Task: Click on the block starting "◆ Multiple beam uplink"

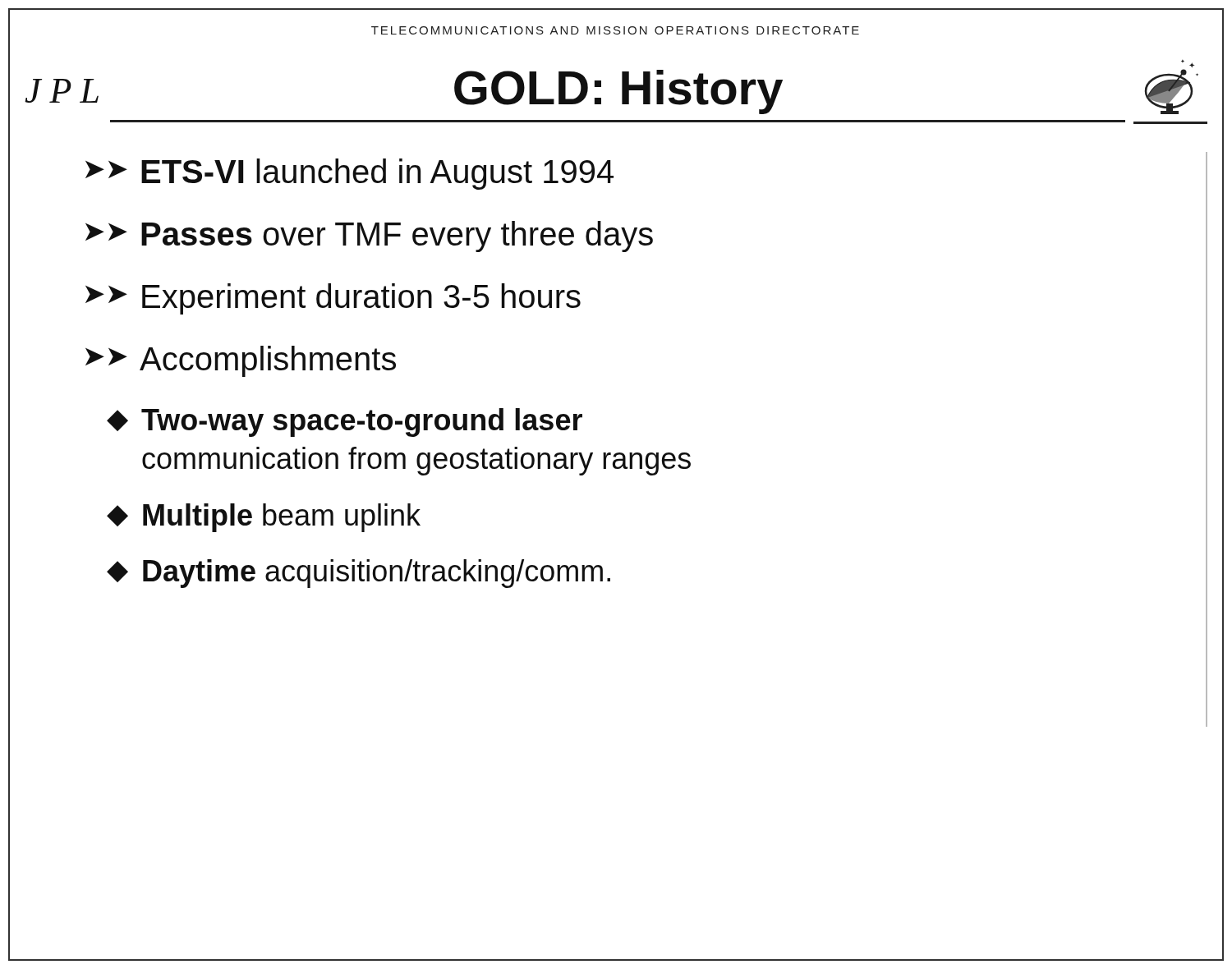Action: 264,516
